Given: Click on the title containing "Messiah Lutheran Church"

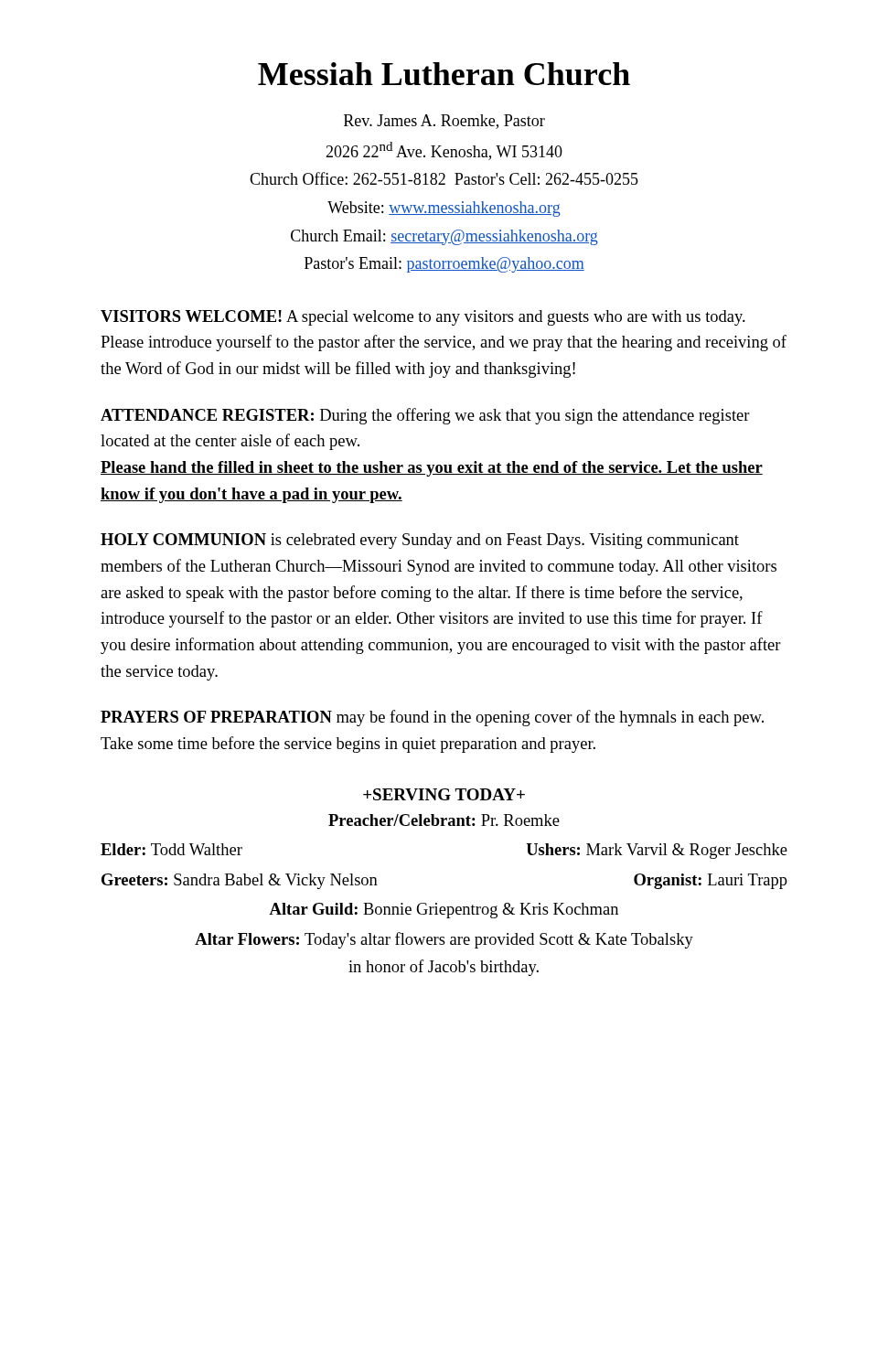Looking at the screenshot, I should coord(444,75).
